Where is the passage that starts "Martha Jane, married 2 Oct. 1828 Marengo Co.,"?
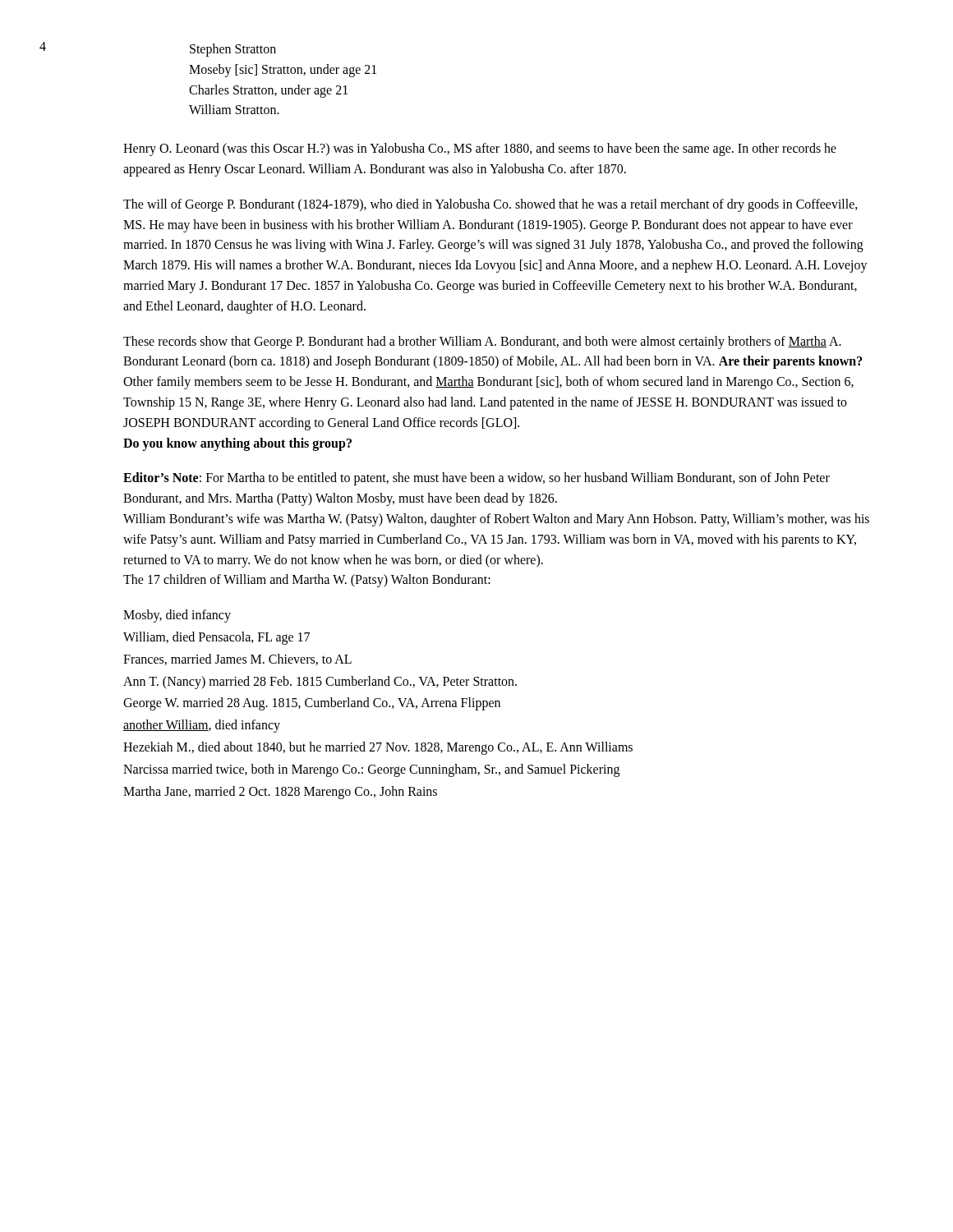Image resolution: width=953 pixels, height=1232 pixels. pos(280,791)
